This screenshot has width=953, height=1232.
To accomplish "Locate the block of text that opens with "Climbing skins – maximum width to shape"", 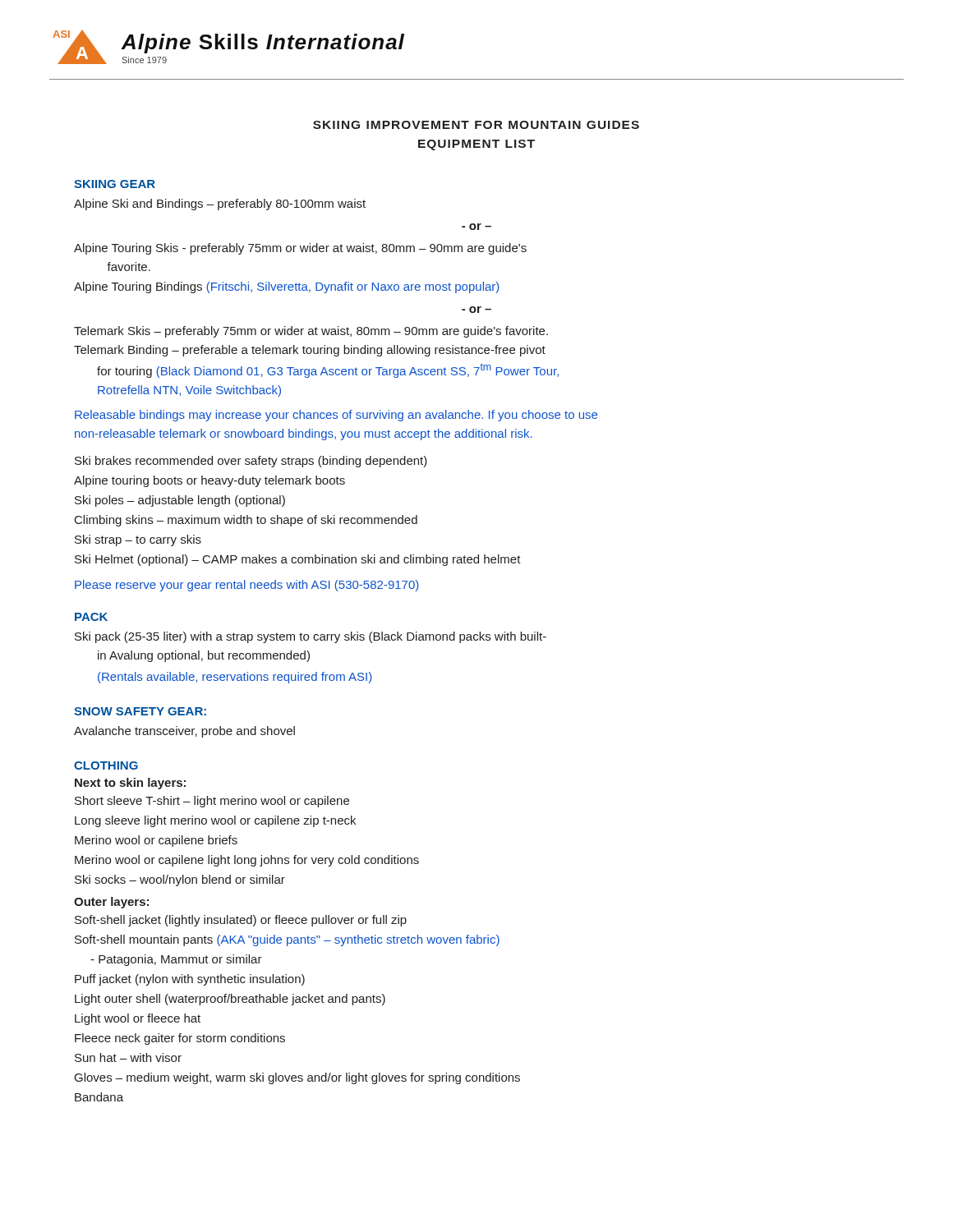I will pos(246,519).
